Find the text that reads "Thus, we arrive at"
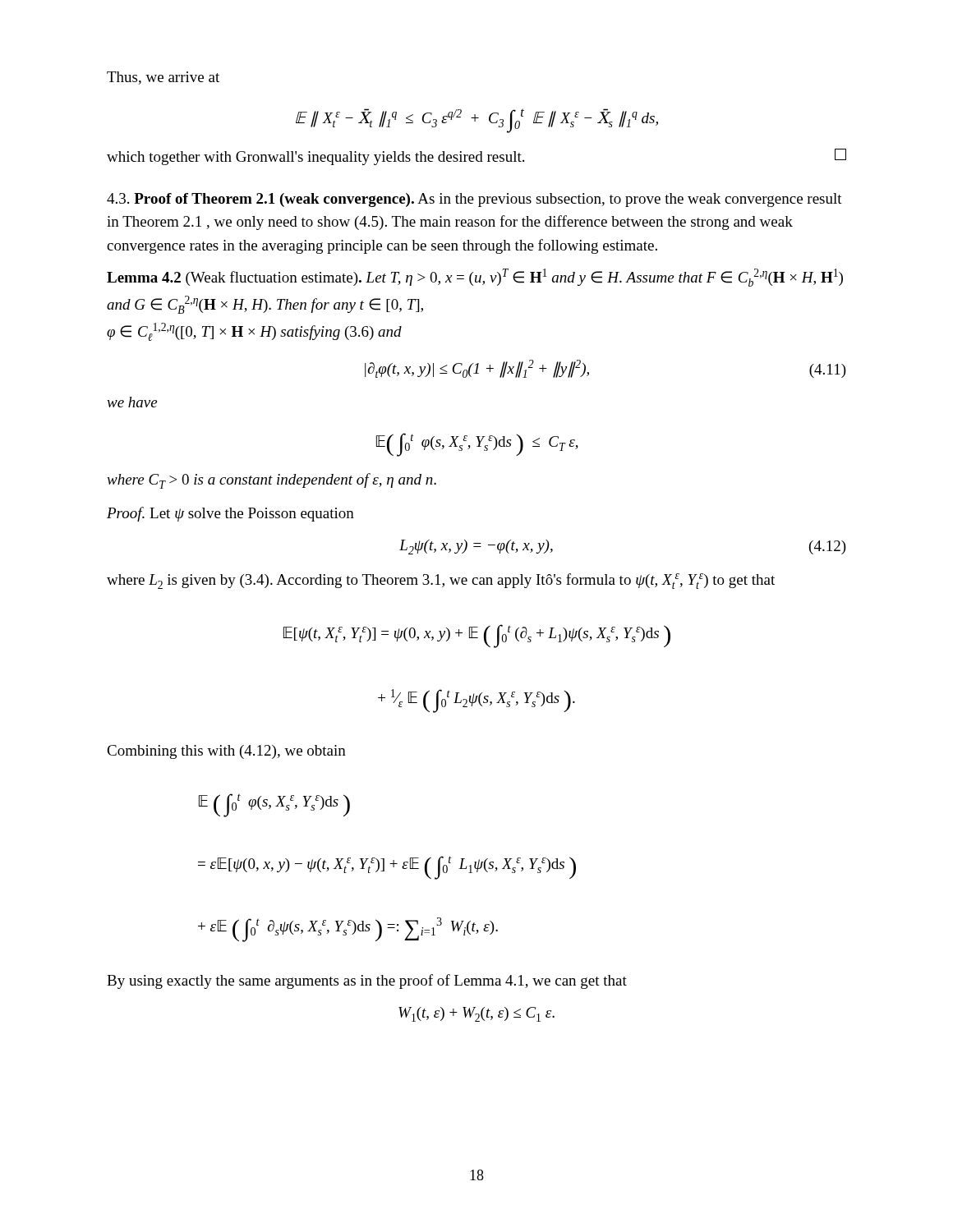Image resolution: width=953 pixels, height=1232 pixels. pyautogui.click(x=163, y=77)
